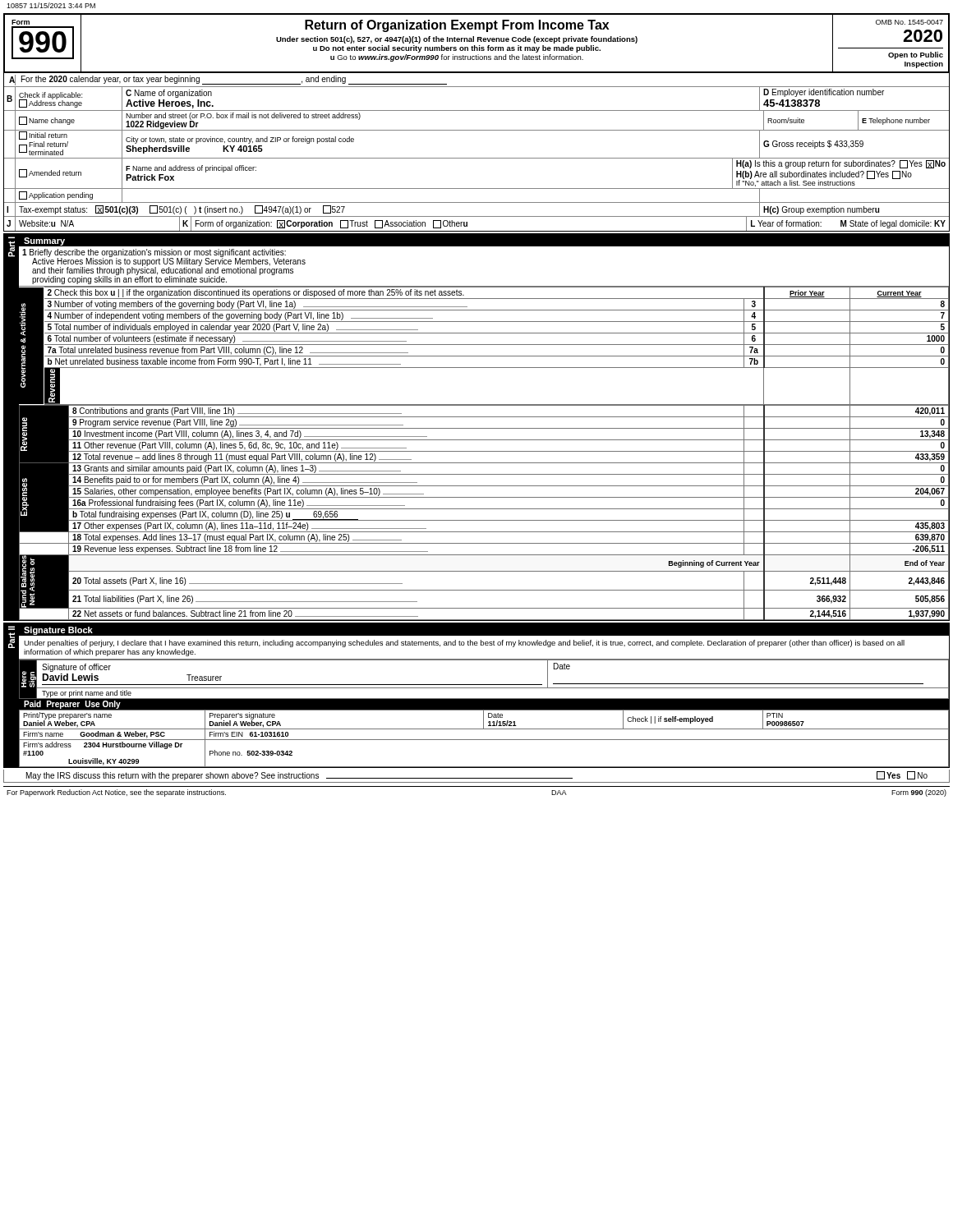
Task: Click on the text block containing "Under penalties of"
Action: [x=464, y=647]
